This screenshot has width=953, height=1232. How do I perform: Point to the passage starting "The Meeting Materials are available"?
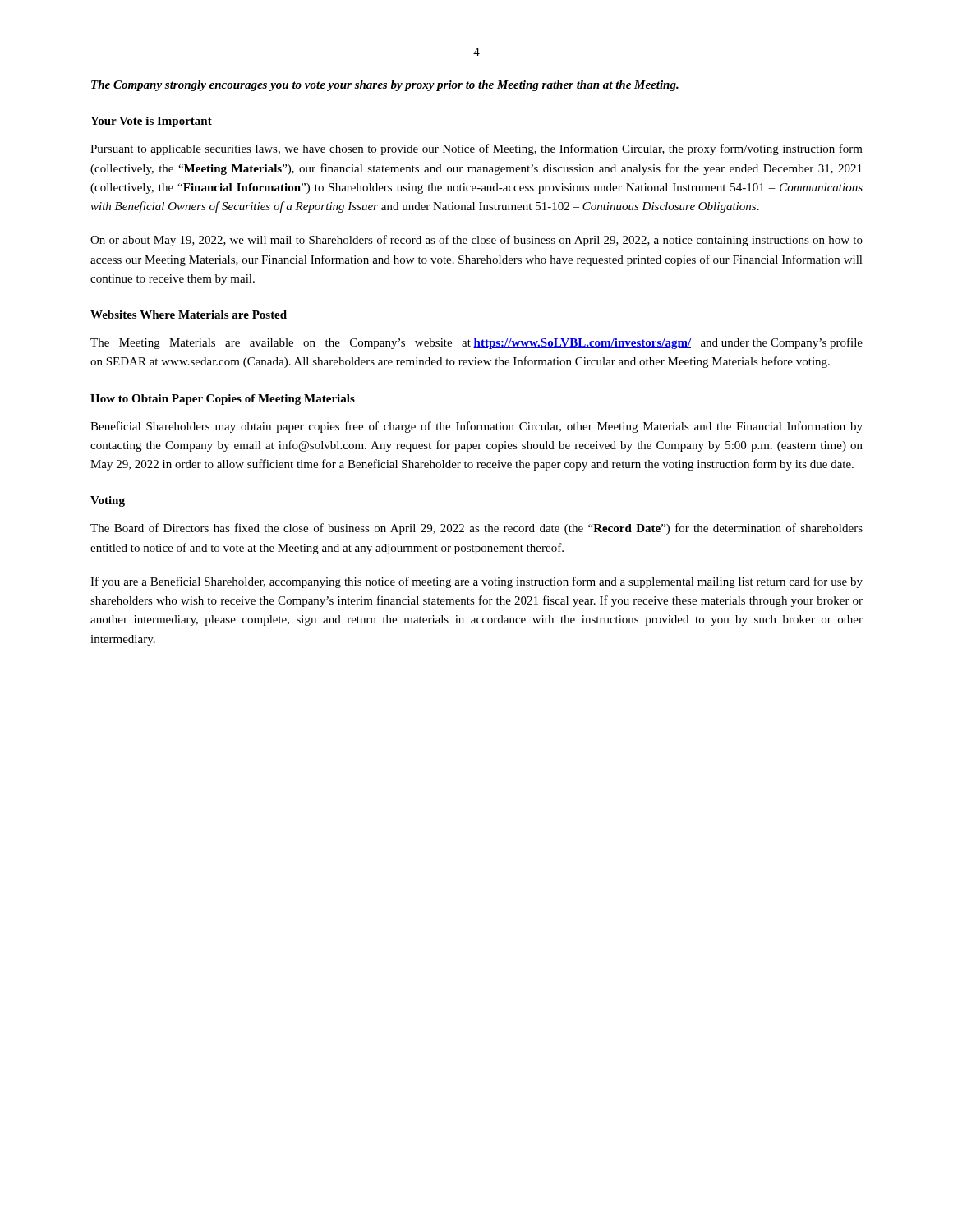click(x=476, y=352)
